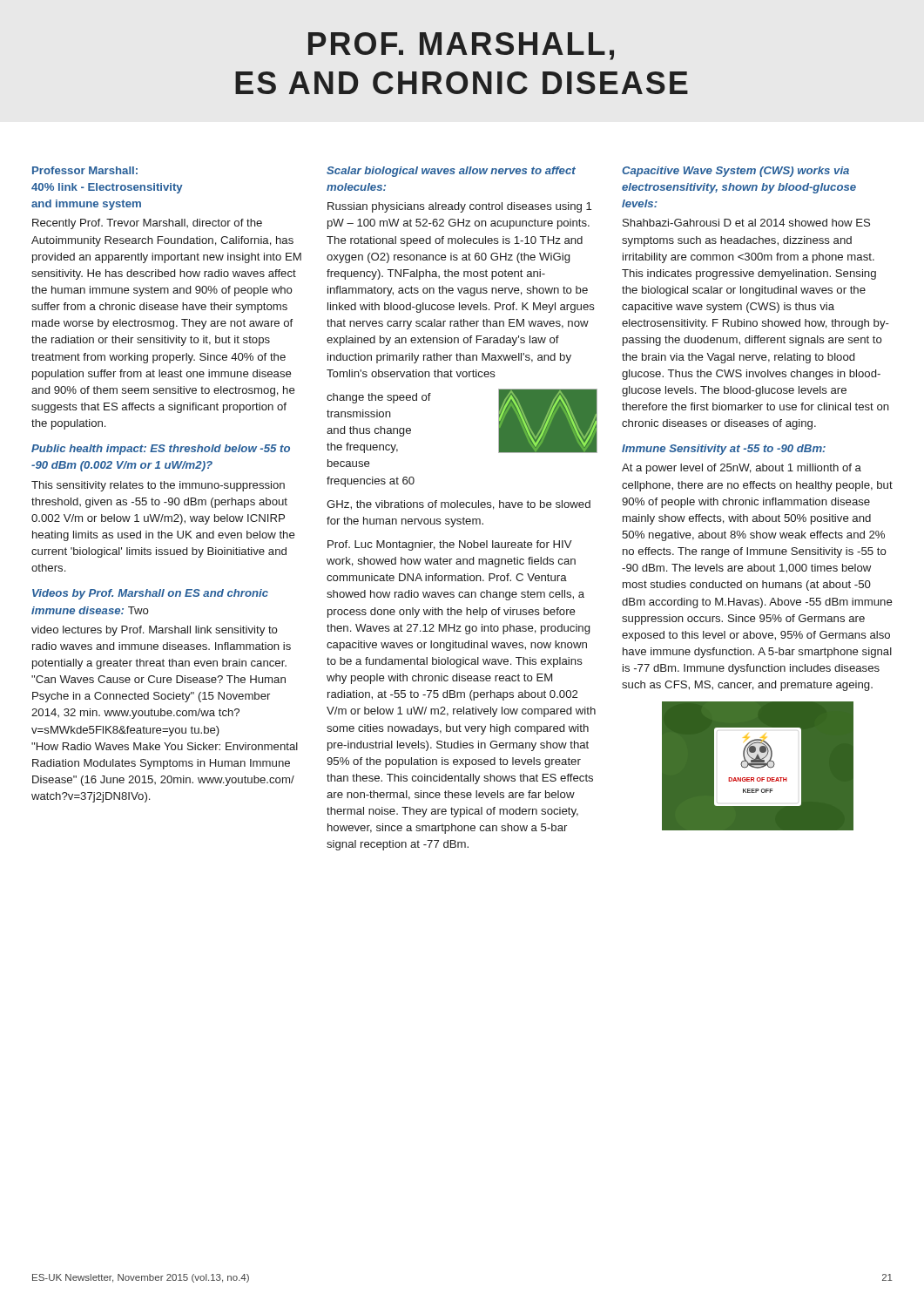This screenshot has width=924, height=1307.
Task: Point to the text block starting "Immune Sensitivity at -55 to"
Action: [x=724, y=449]
